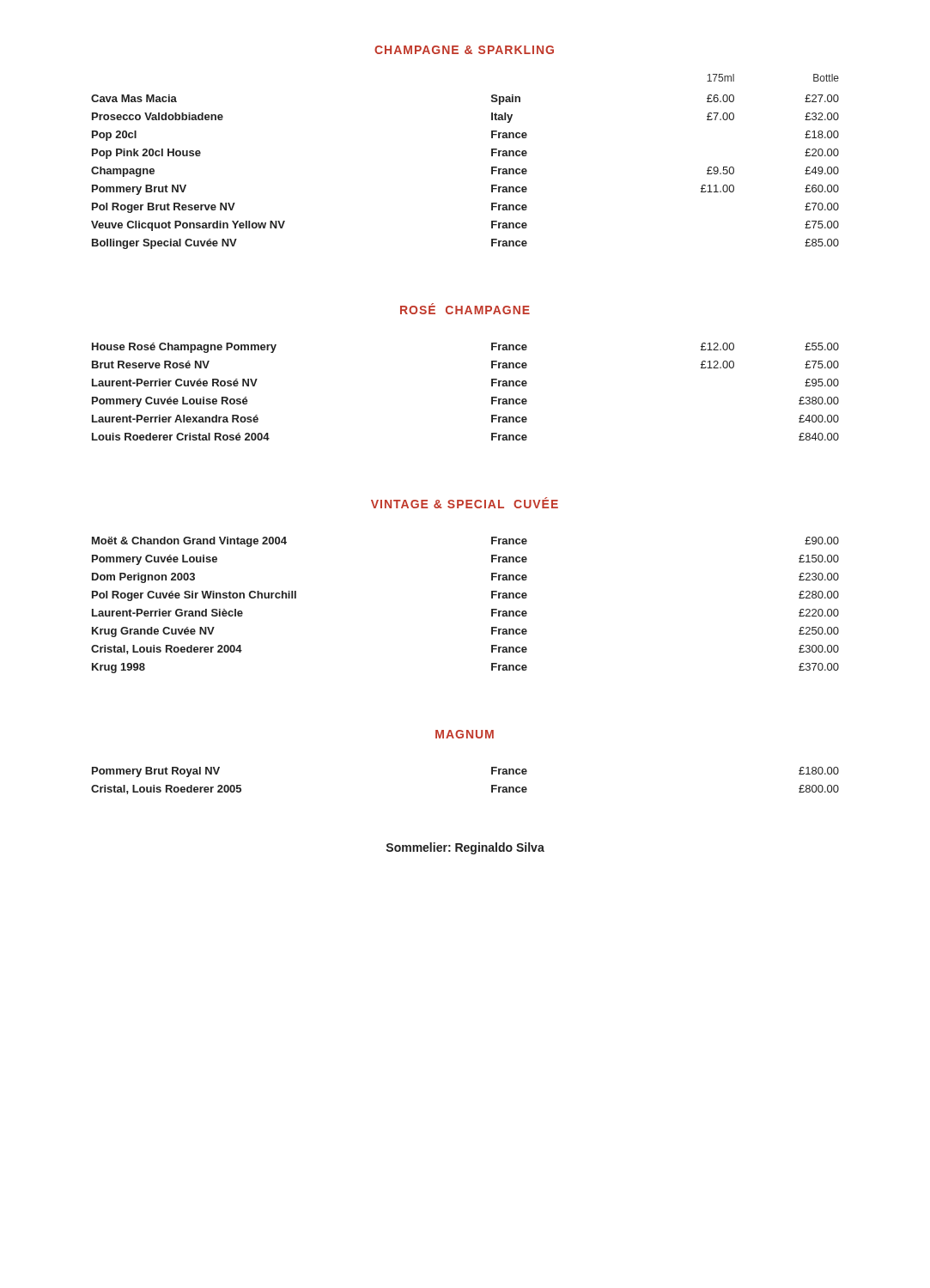
Task: Locate the table with the text "Pommery Brut Royal NV"
Action: (465, 776)
